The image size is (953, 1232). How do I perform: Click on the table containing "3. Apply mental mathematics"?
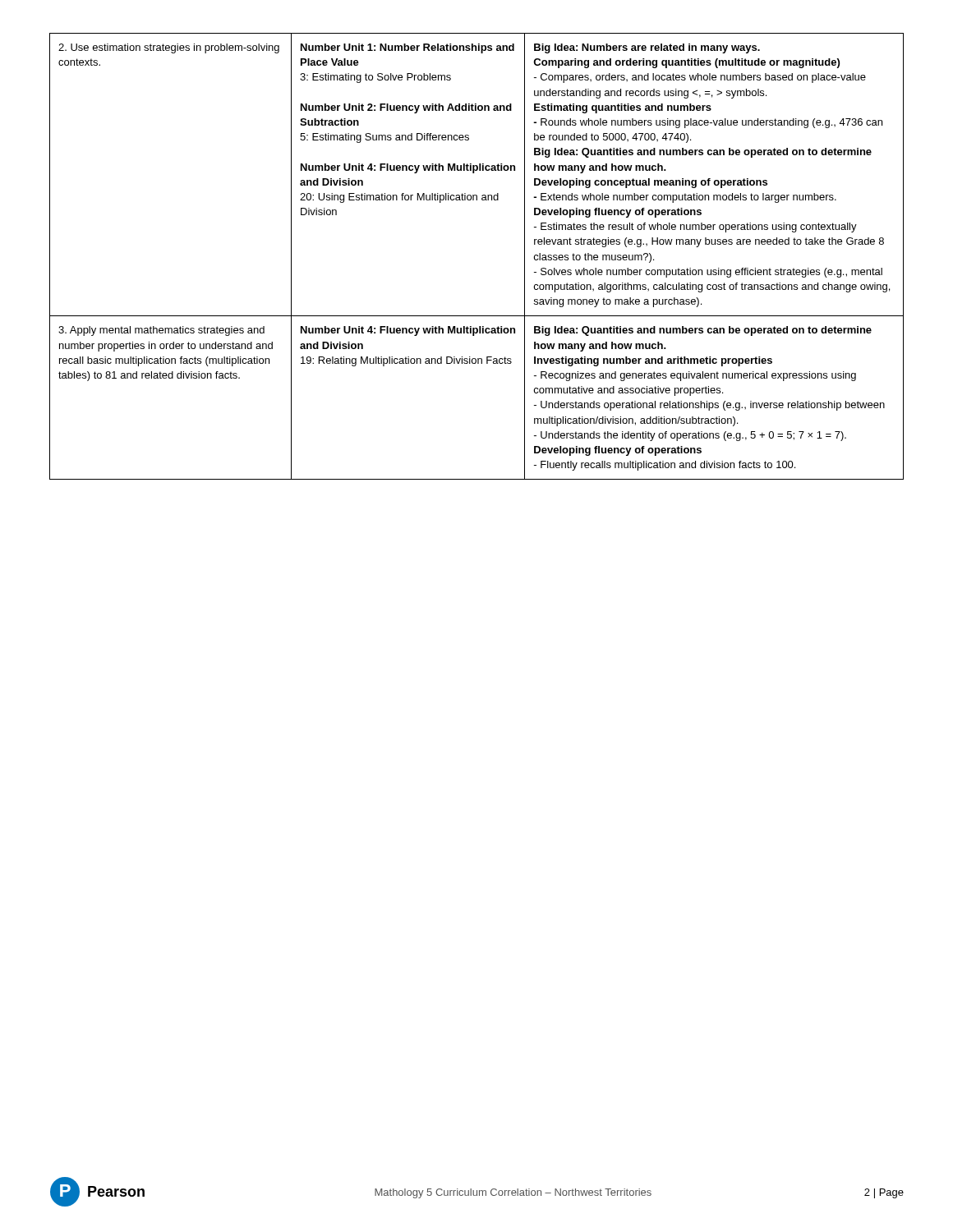point(476,256)
